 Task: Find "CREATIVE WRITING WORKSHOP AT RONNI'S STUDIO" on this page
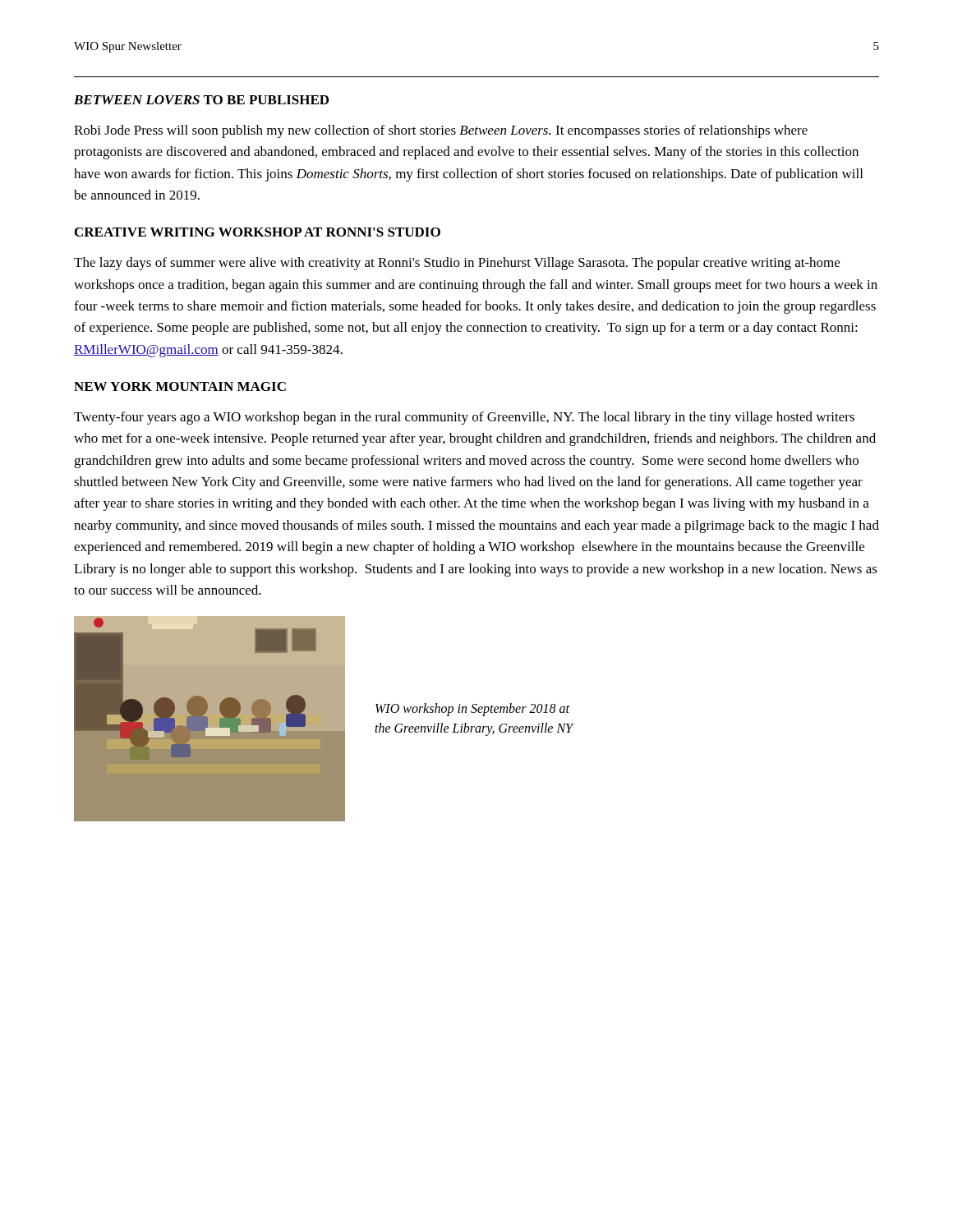coord(257,232)
